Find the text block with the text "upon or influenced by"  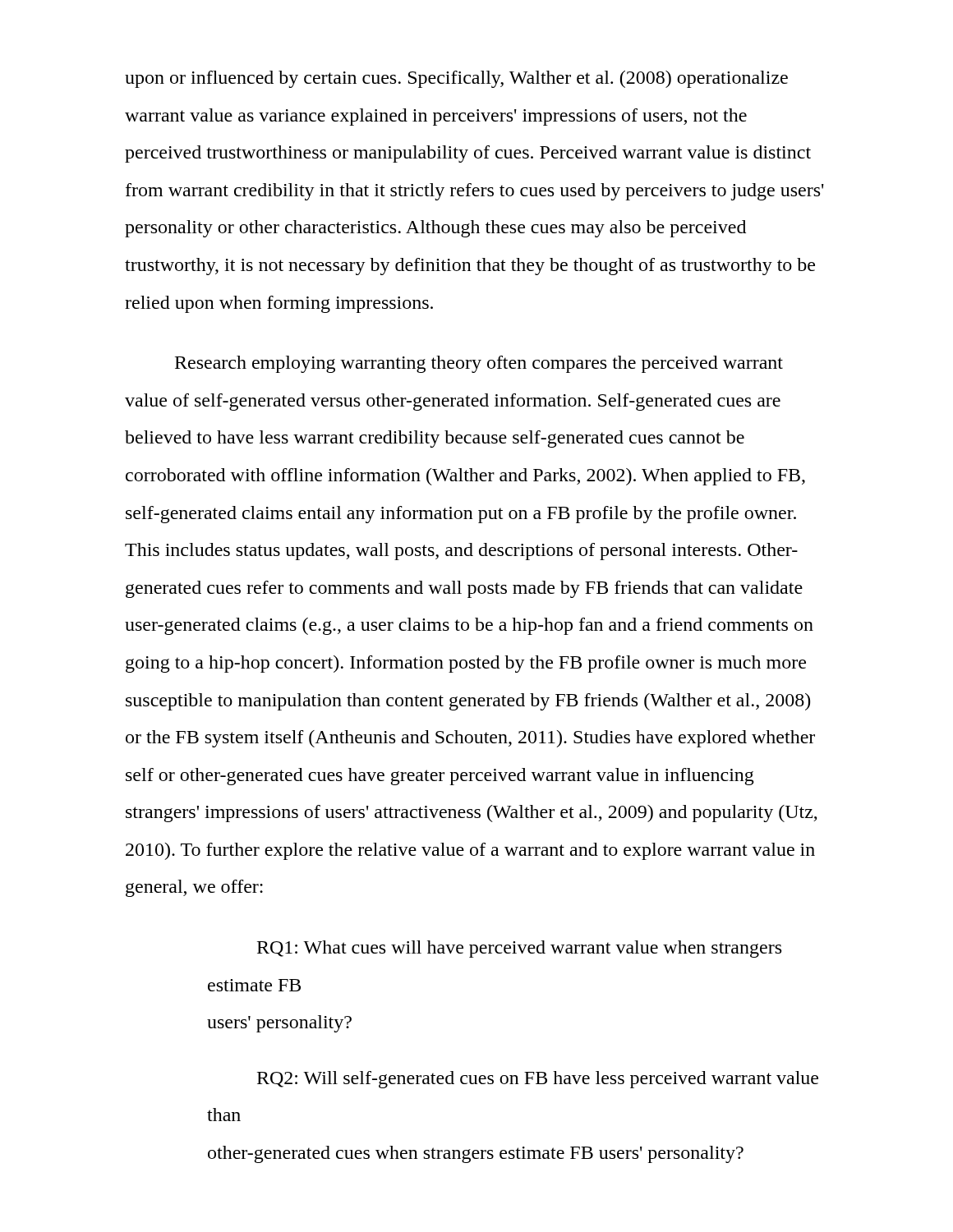[x=476, y=190]
